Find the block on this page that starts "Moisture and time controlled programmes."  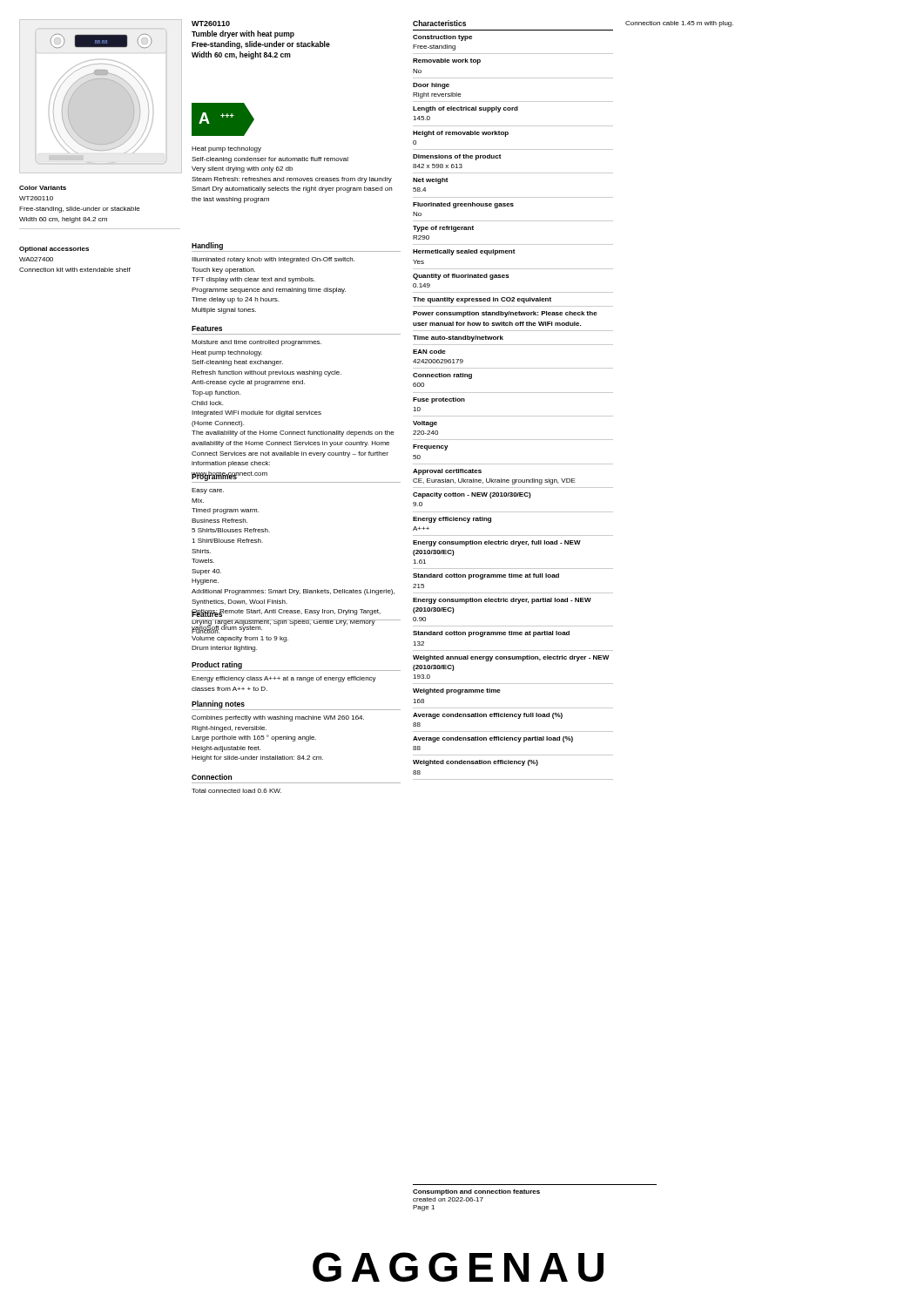(293, 408)
